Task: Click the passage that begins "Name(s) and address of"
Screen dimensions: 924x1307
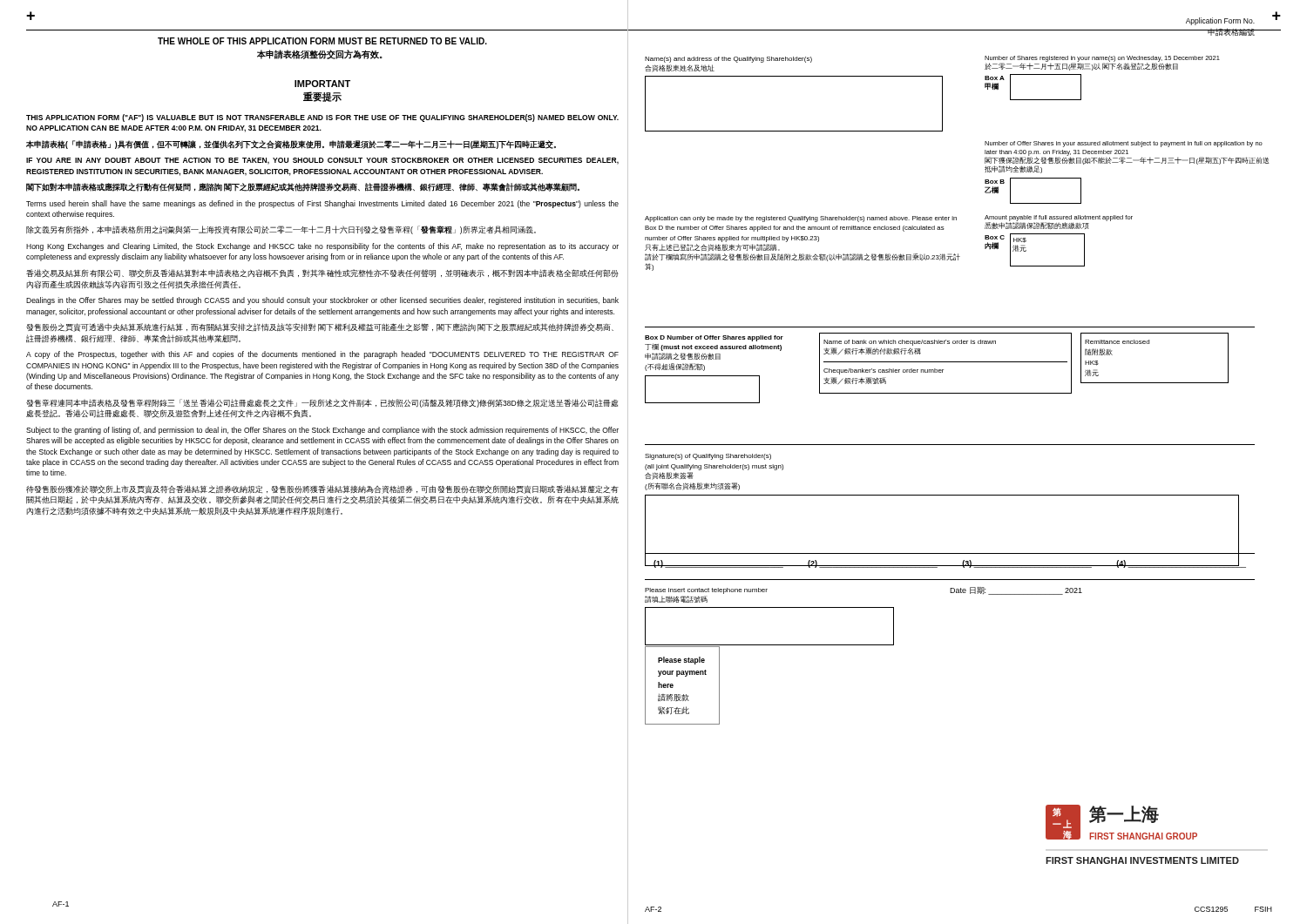Action: 728,64
